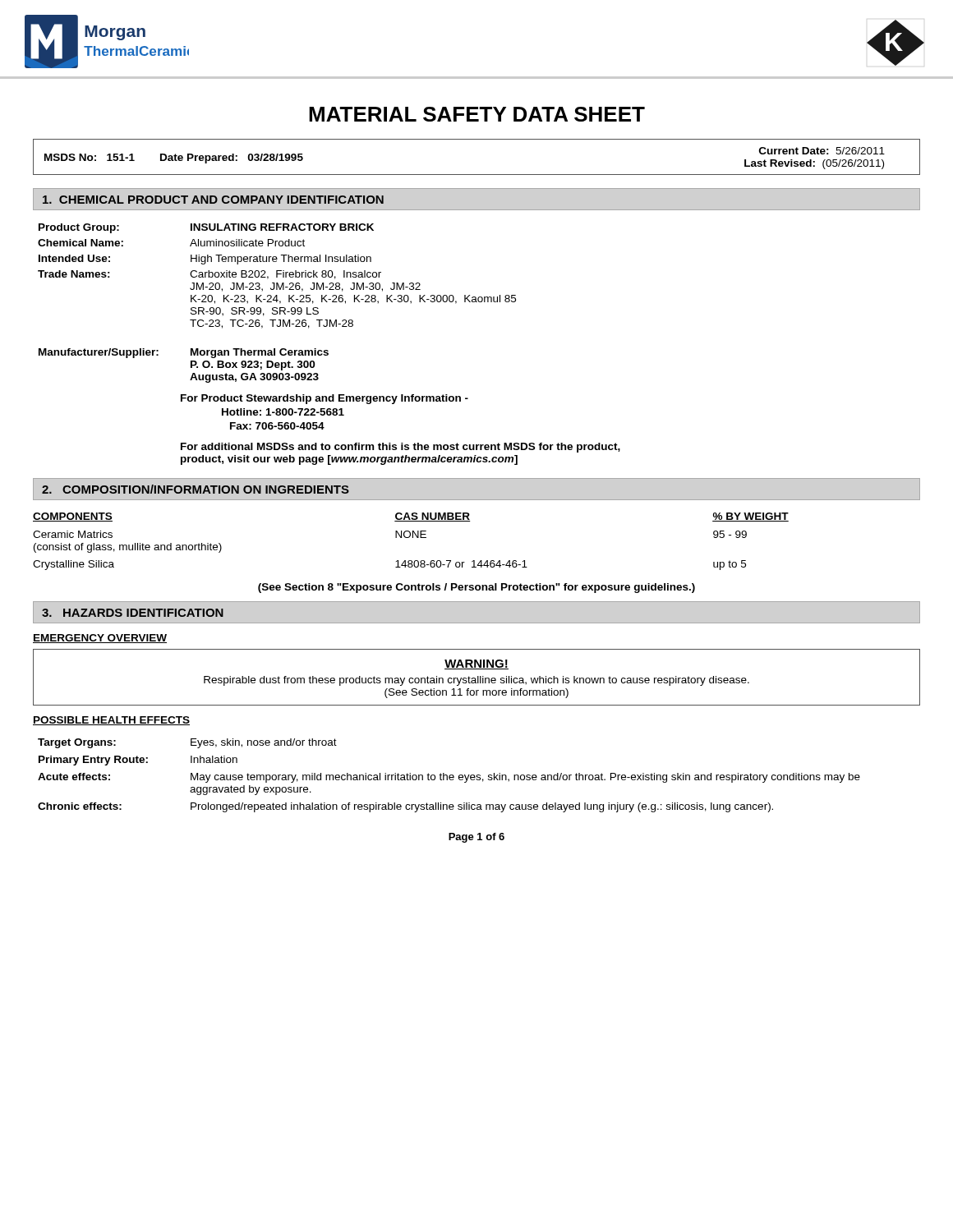Navigate to the text starting "MATERIAL SAFETY DATA"
This screenshot has width=953, height=1232.
[x=476, y=115]
